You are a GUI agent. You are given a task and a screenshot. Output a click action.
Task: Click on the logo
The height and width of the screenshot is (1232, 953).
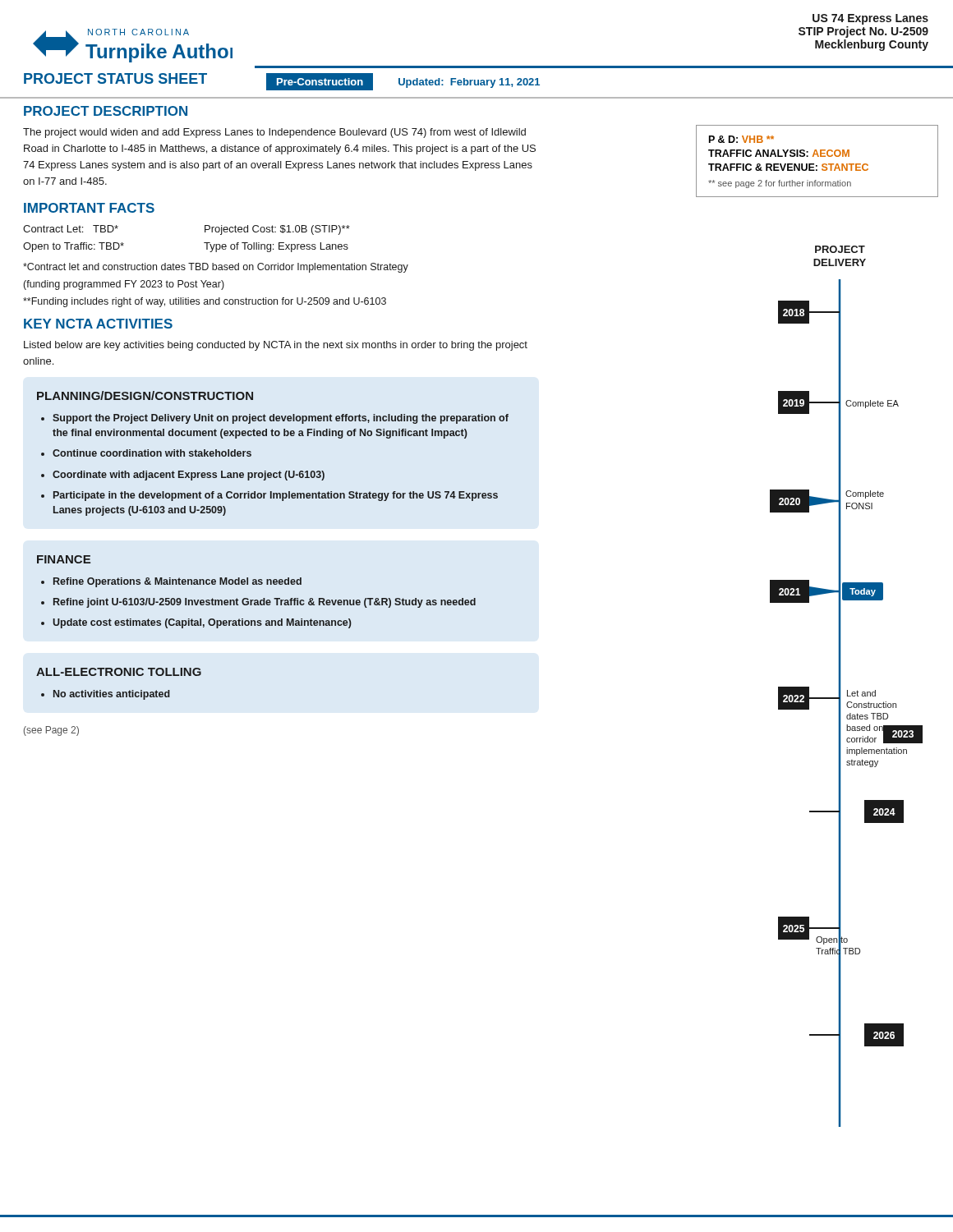[128, 43]
